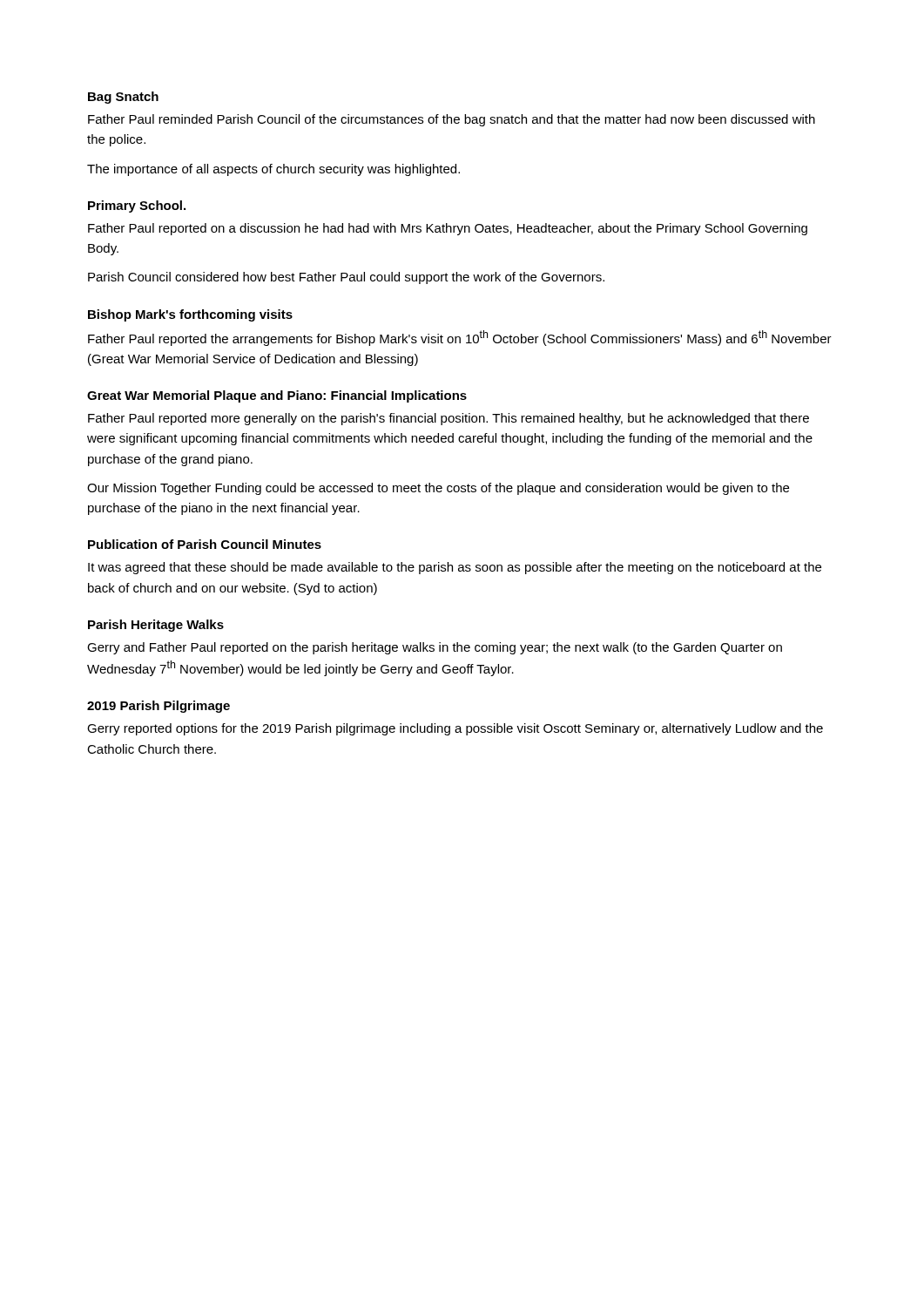The image size is (924, 1307).
Task: Click on the text starting "Gerry and Father Paul"
Action: pyautogui.click(x=435, y=658)
